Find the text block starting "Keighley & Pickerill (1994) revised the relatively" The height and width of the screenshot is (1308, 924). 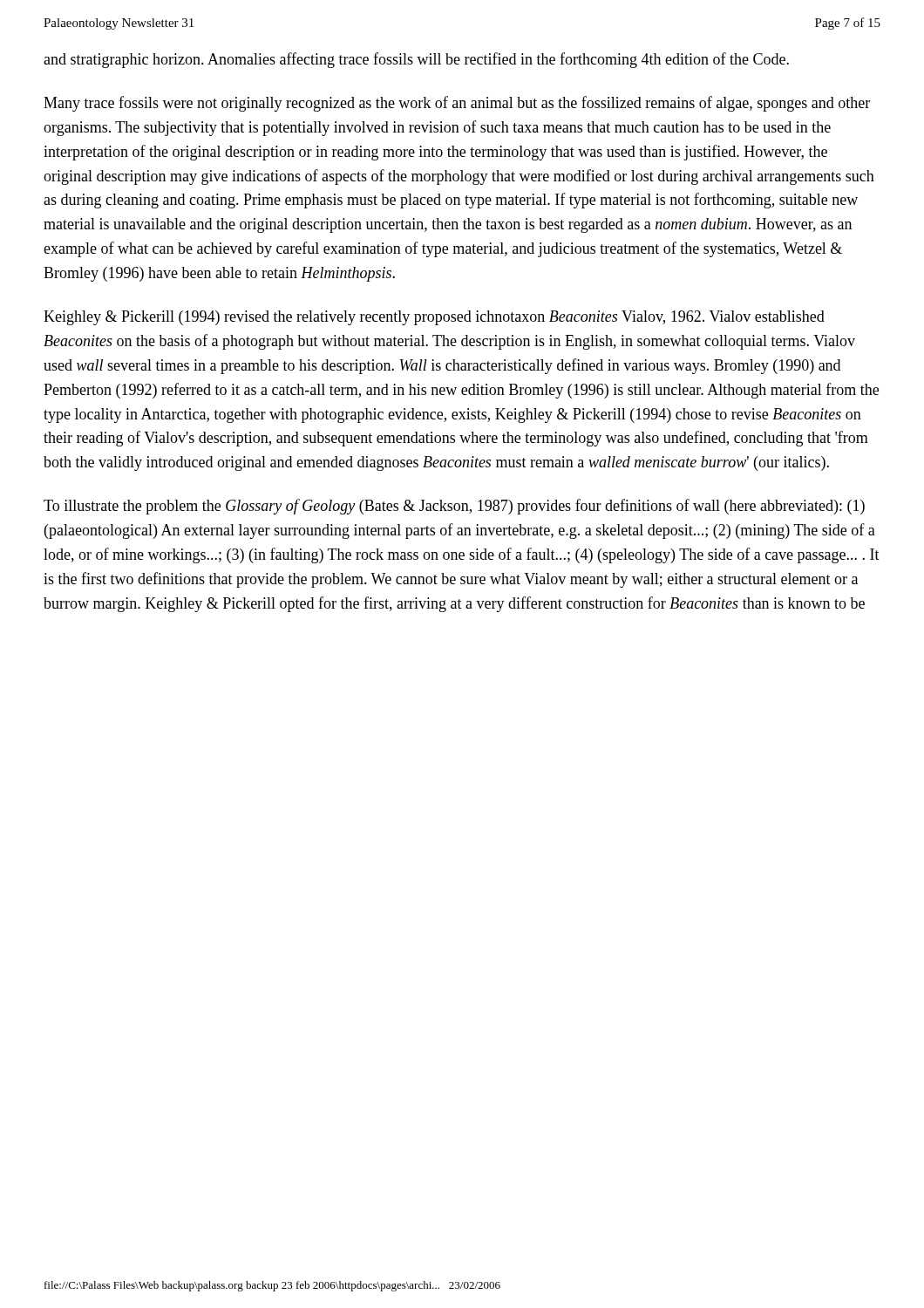click(x=461, y=389)
